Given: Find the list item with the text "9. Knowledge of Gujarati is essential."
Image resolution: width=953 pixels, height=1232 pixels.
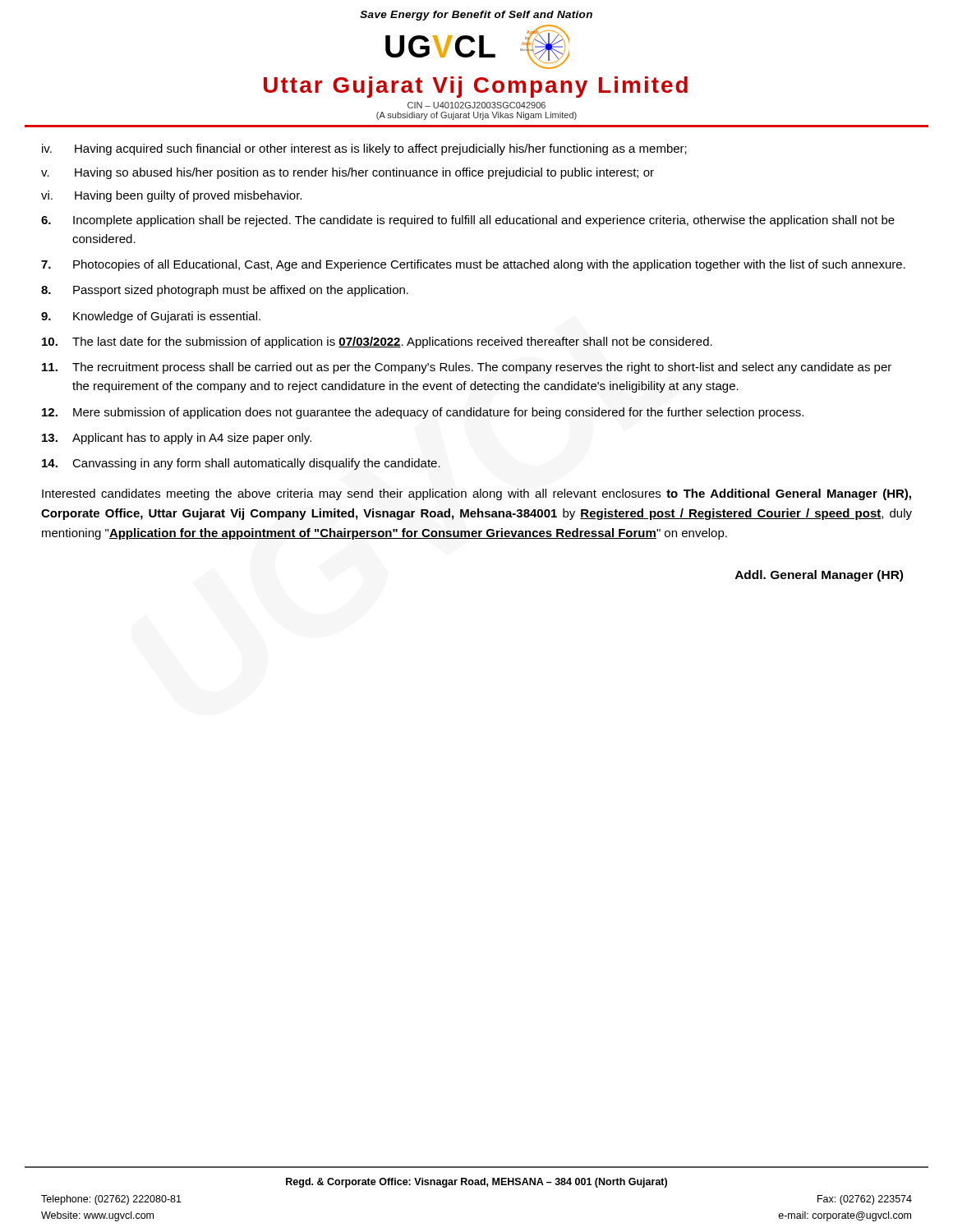Looking at the screenshot, I should (x=151, y=317).
